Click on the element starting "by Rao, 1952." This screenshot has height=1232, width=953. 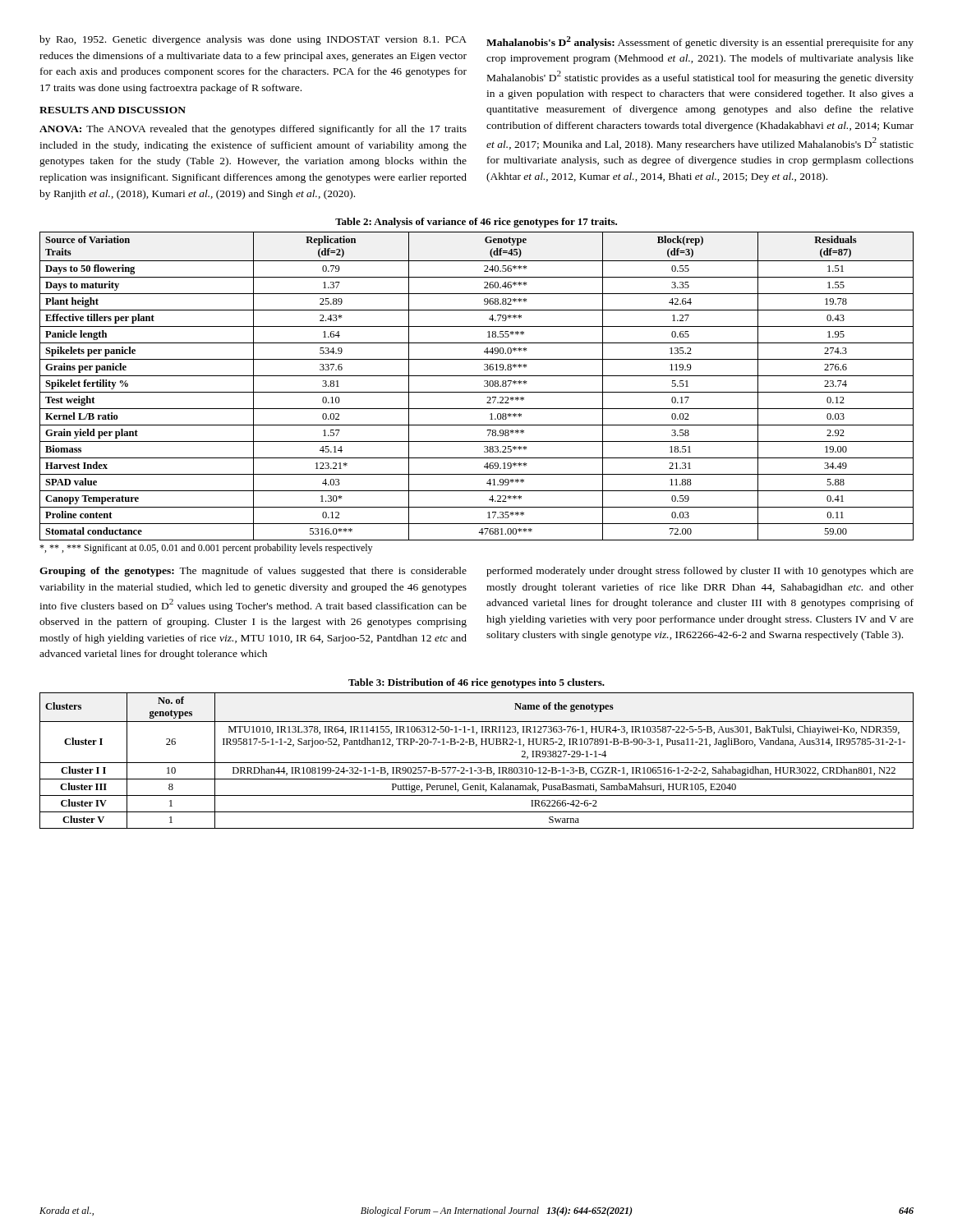pos(253,116)
